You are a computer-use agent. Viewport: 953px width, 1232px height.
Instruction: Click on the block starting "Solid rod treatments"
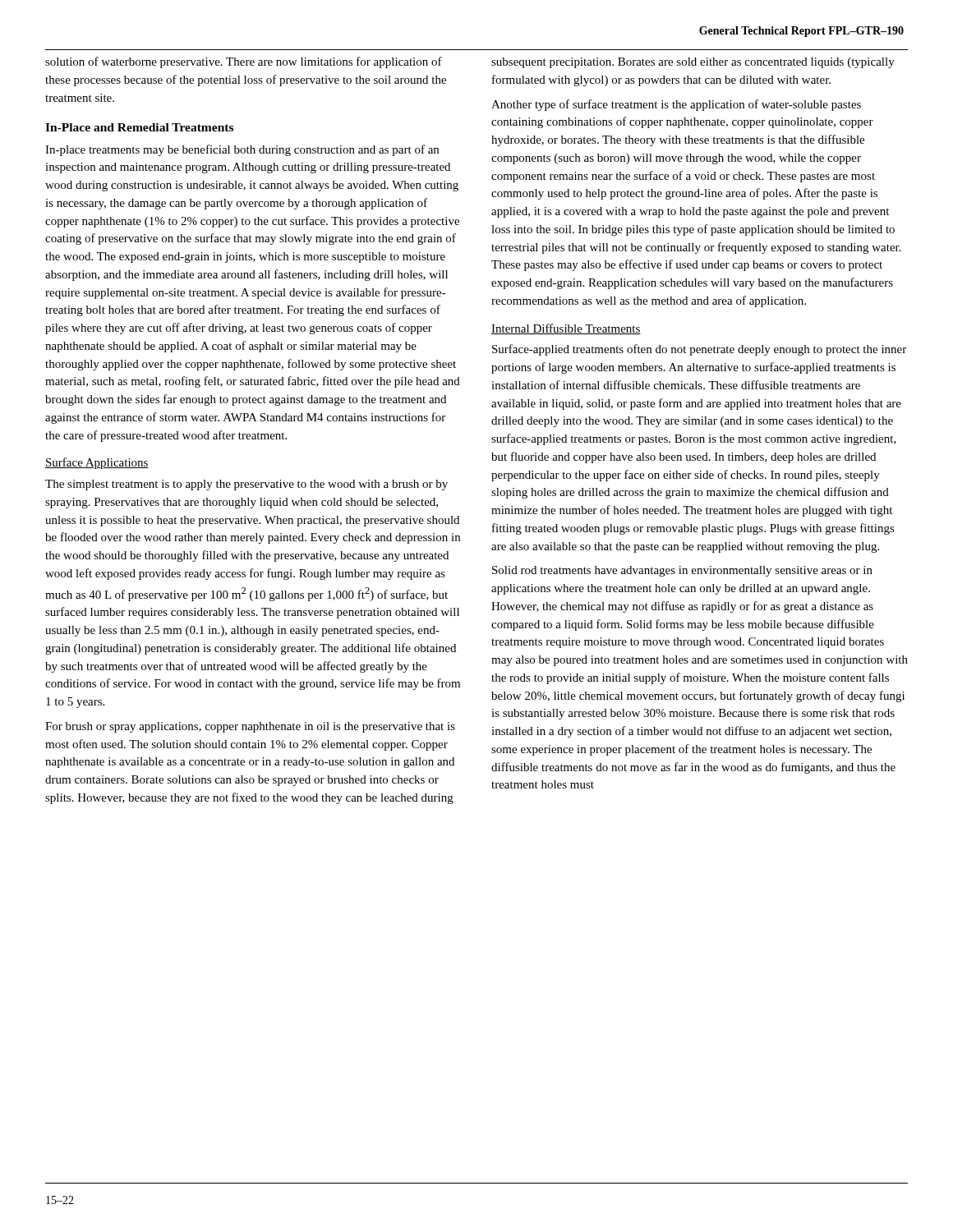pos(700,678)
